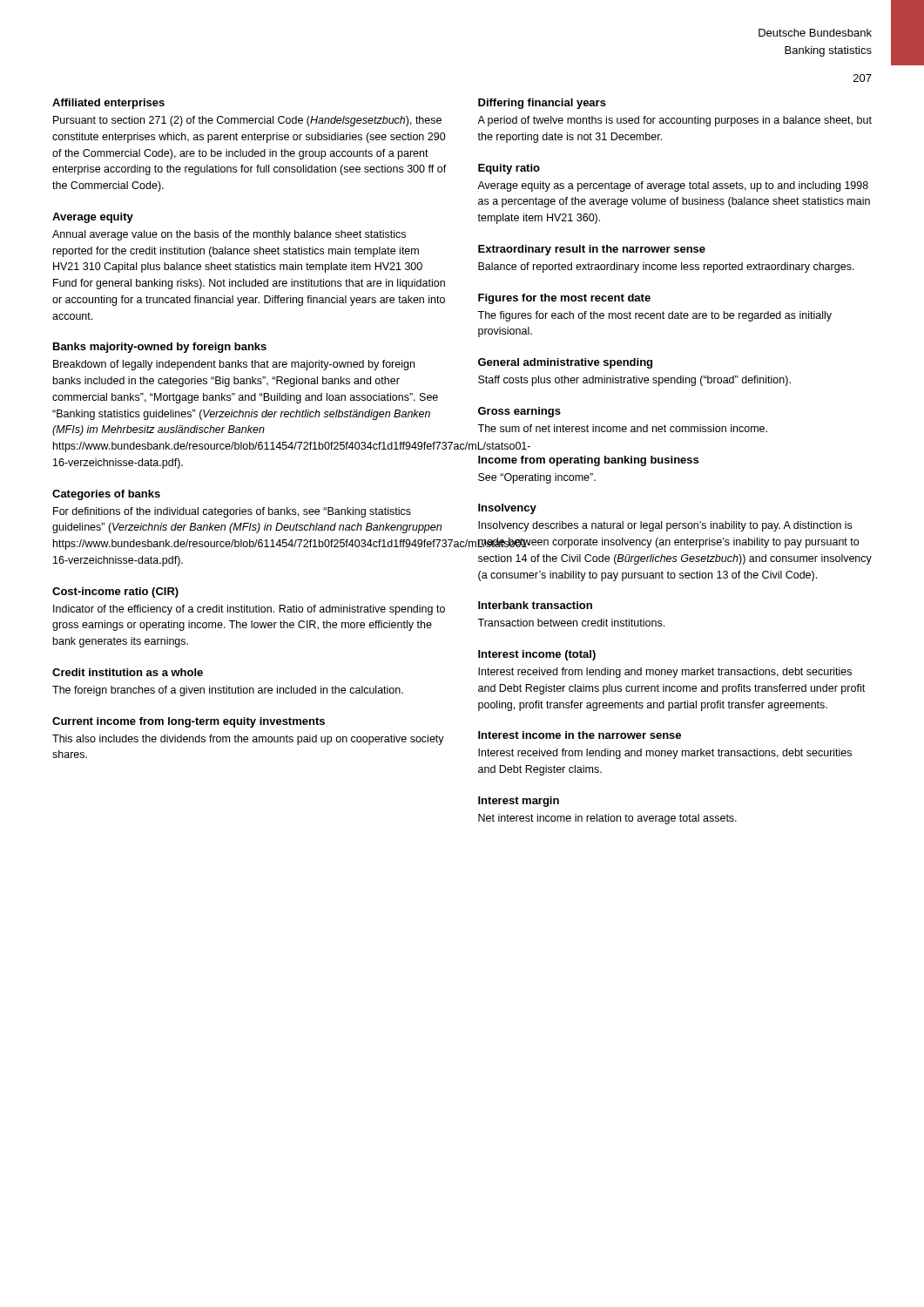
Task: Click on the block starting "Figures for the most recent date"
Action: tap(564, 297)
